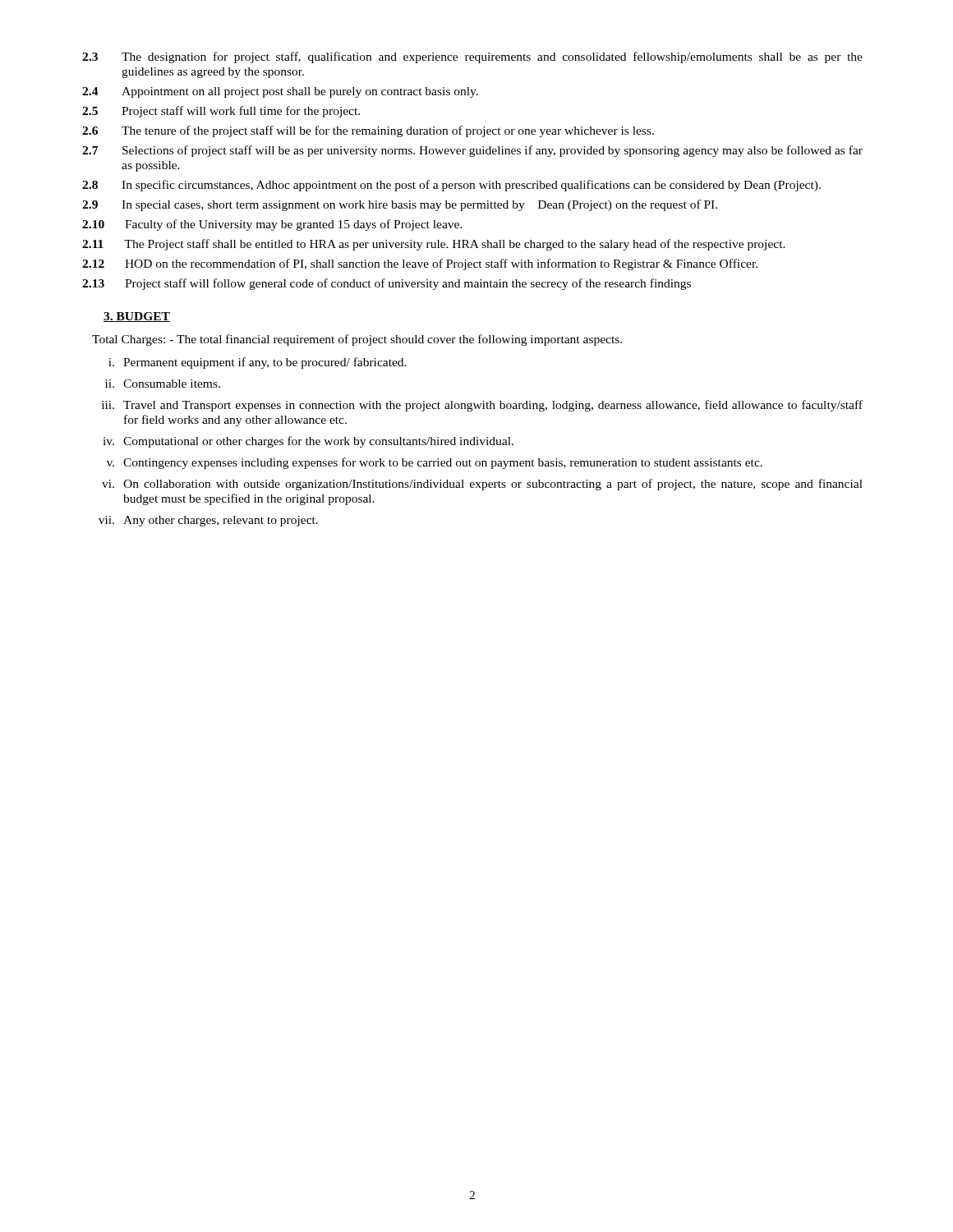Locate the element starting "2.9 In special cases, short term assignment on"
The image size is (953, 1232).
pyautogui.click(x=472, y=205)
